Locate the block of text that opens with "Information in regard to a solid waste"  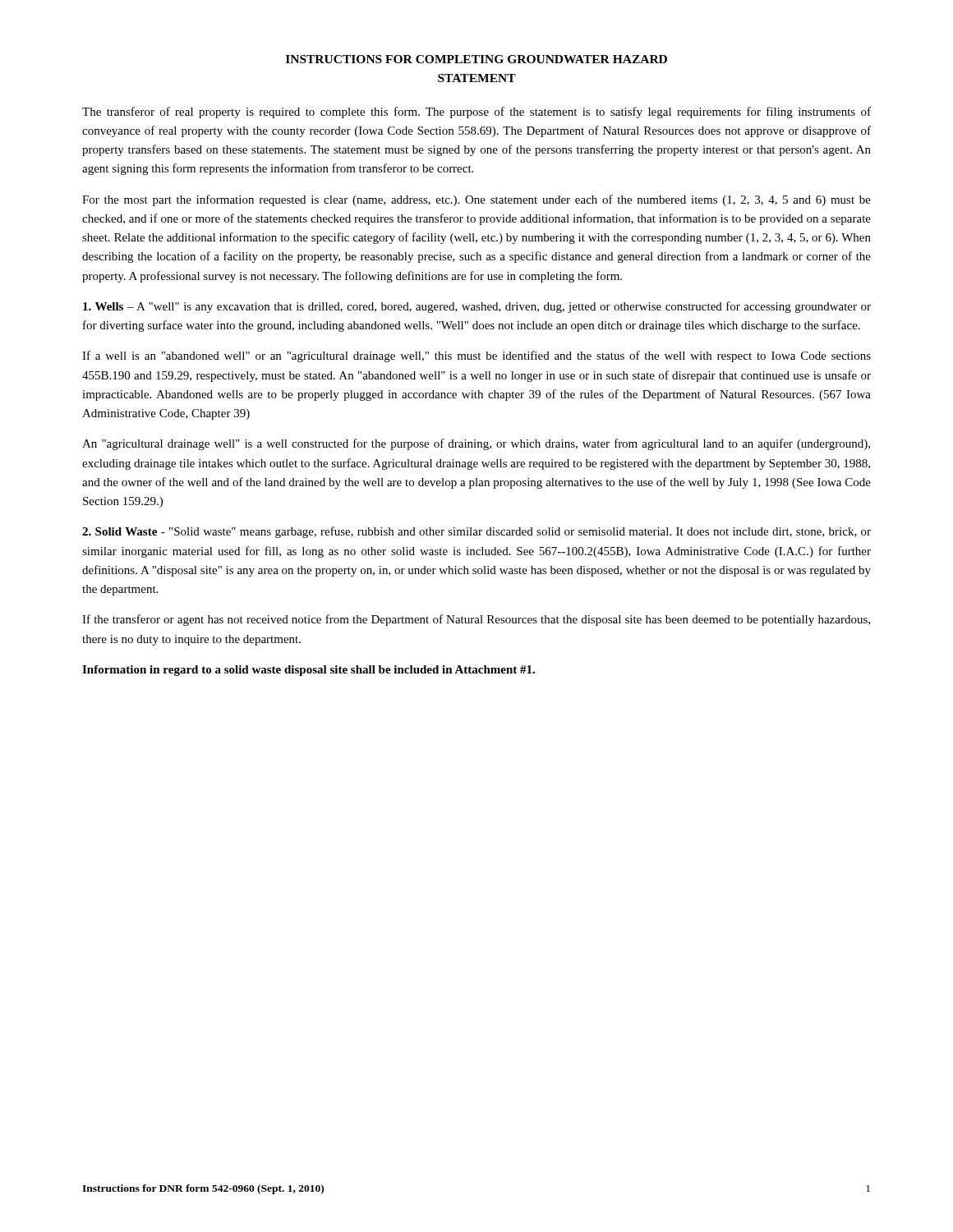(x=309, y=669)
